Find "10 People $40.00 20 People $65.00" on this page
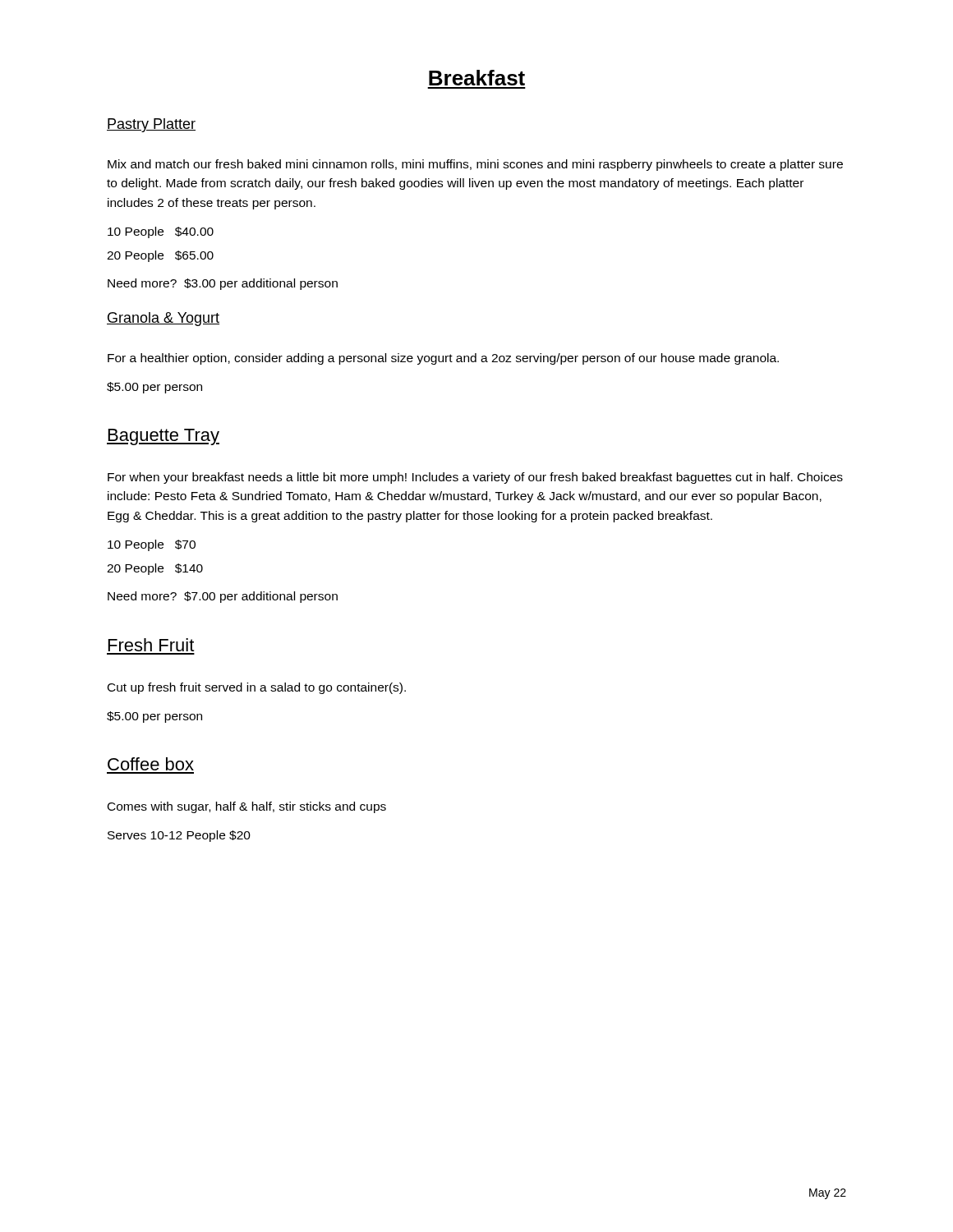 point(161,232)
